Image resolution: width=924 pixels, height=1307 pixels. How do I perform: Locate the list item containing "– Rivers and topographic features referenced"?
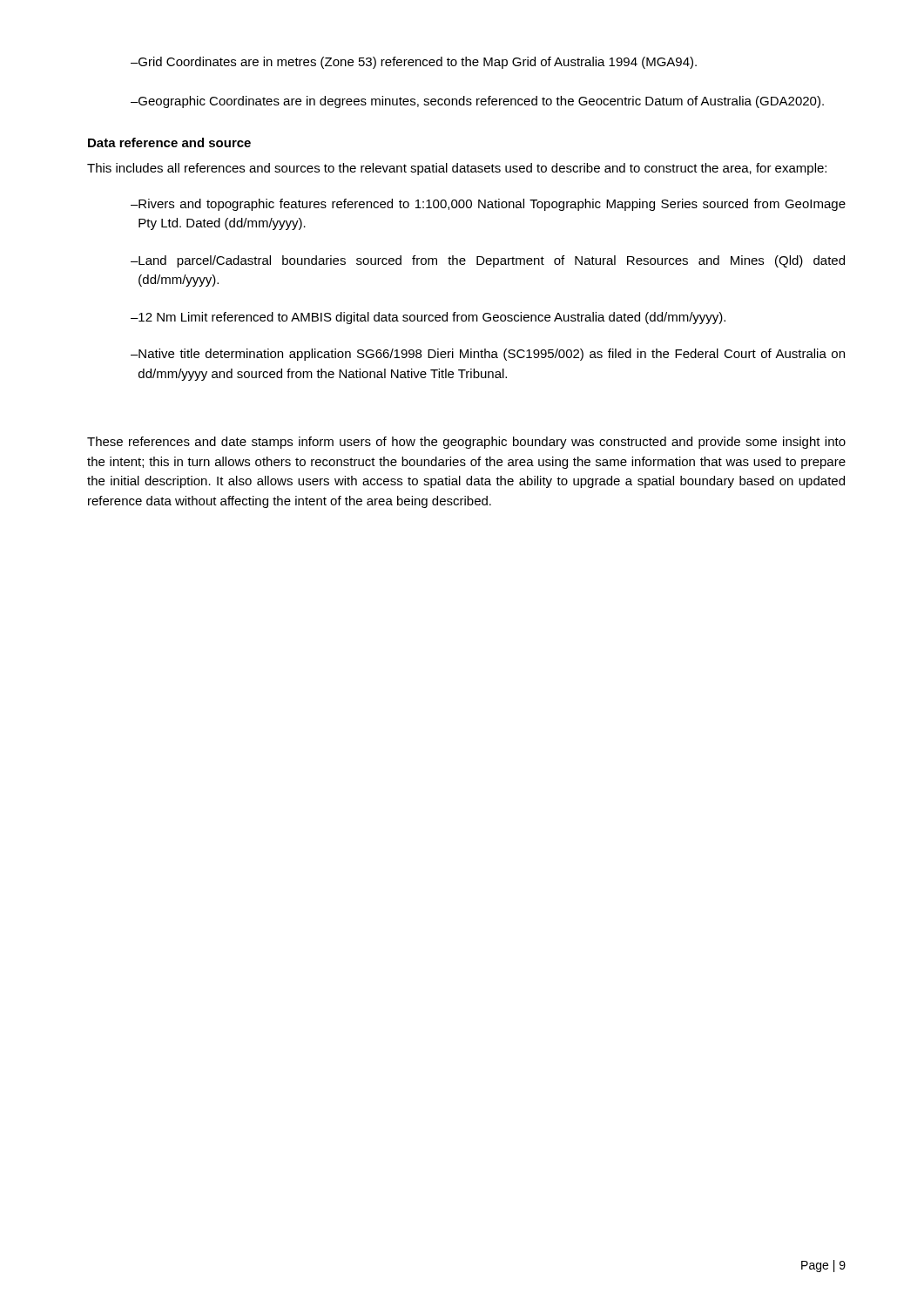point(466,213)
